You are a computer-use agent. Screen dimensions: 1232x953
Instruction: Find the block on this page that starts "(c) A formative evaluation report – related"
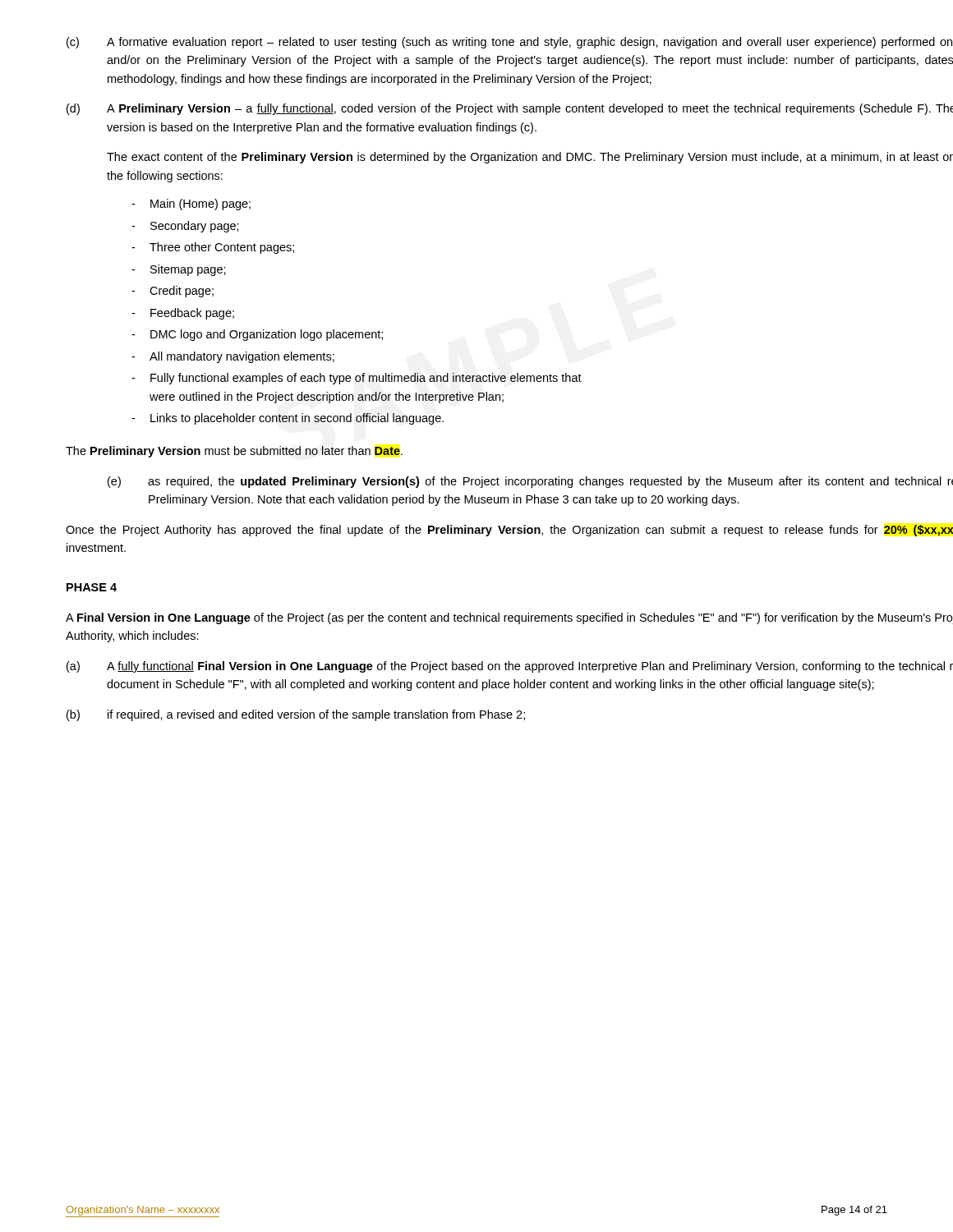click(x=509, y=61)
